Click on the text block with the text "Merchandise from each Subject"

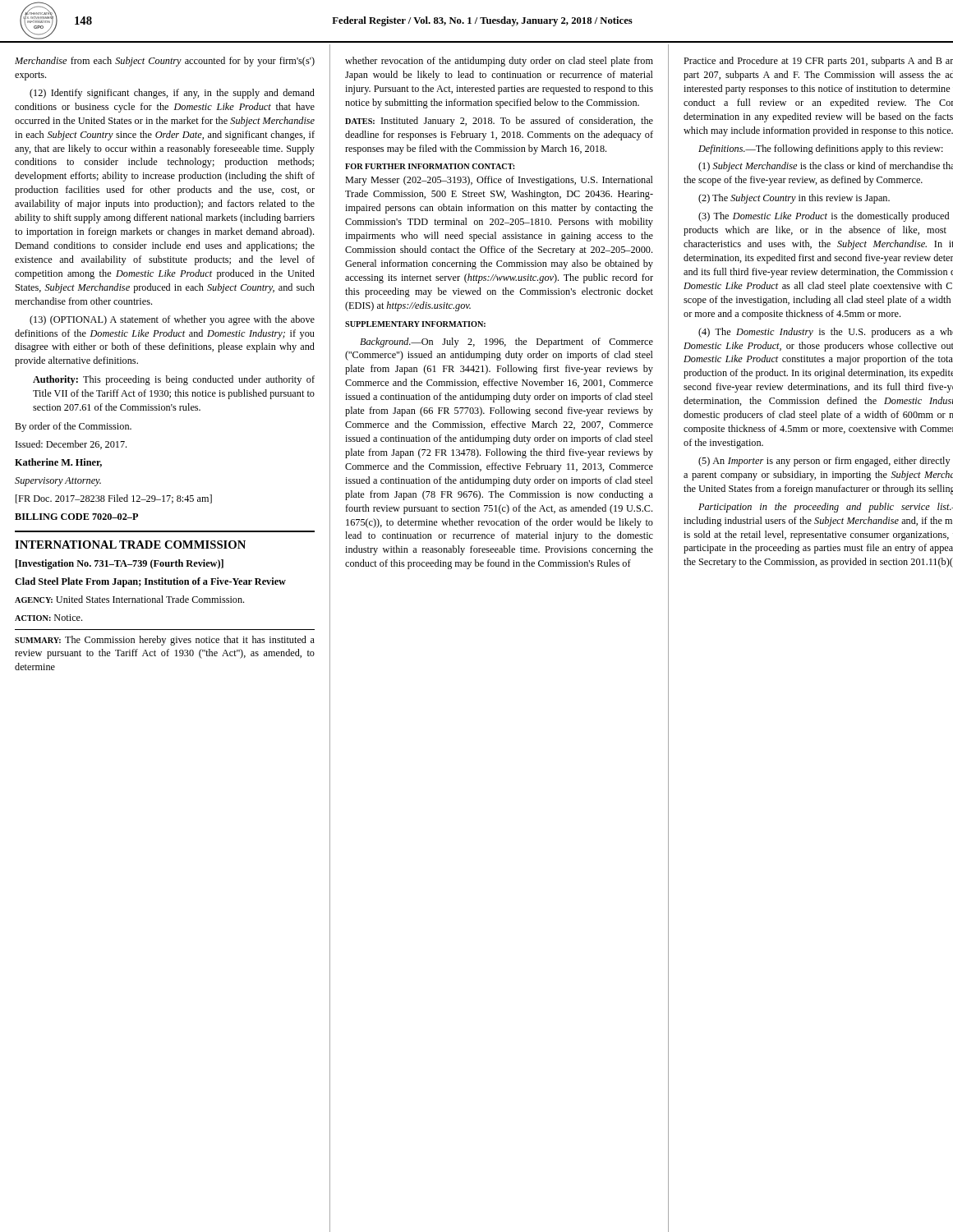(x=165, y=289)
